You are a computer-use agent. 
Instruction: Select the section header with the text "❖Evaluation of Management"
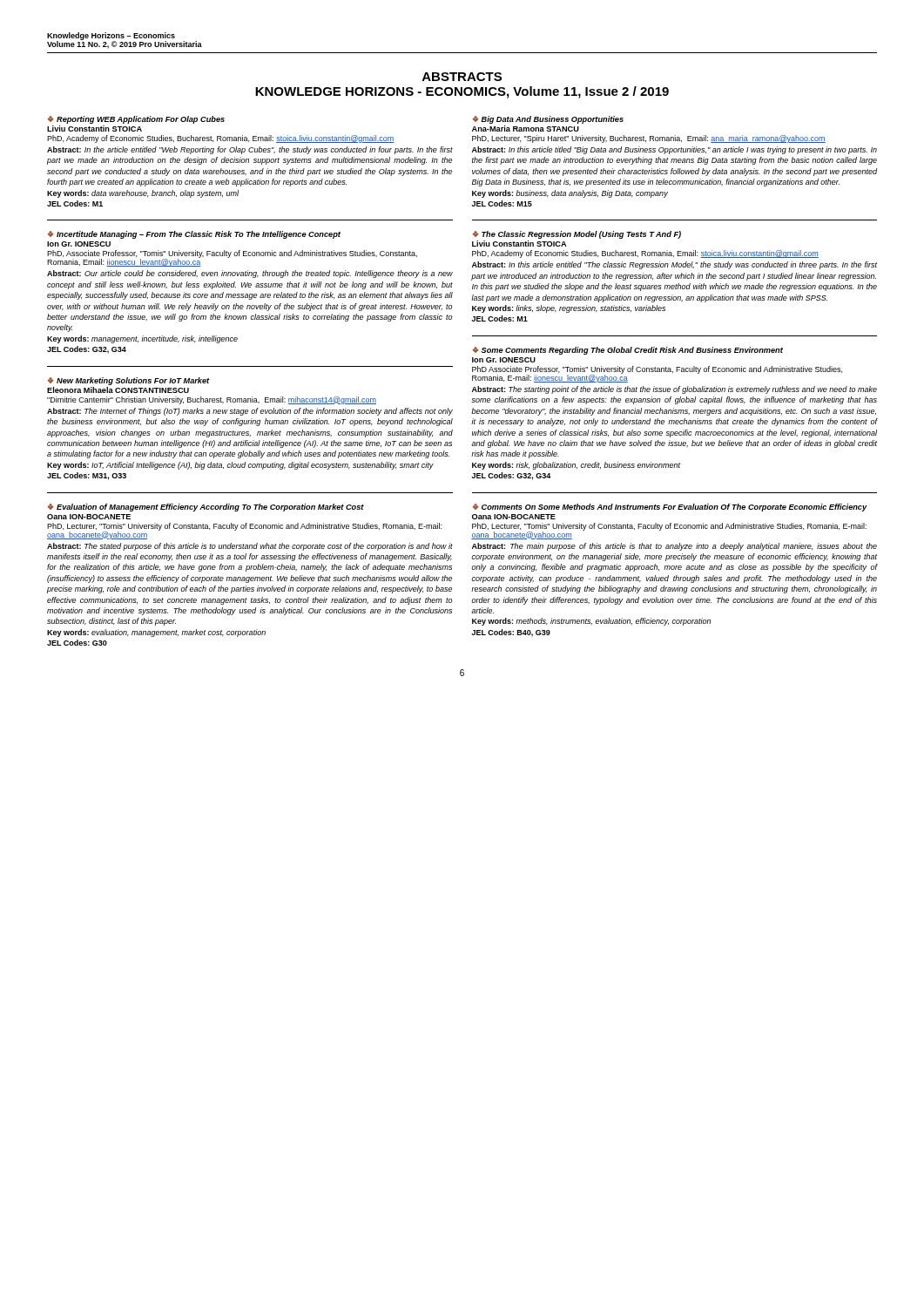pos(205,507)
